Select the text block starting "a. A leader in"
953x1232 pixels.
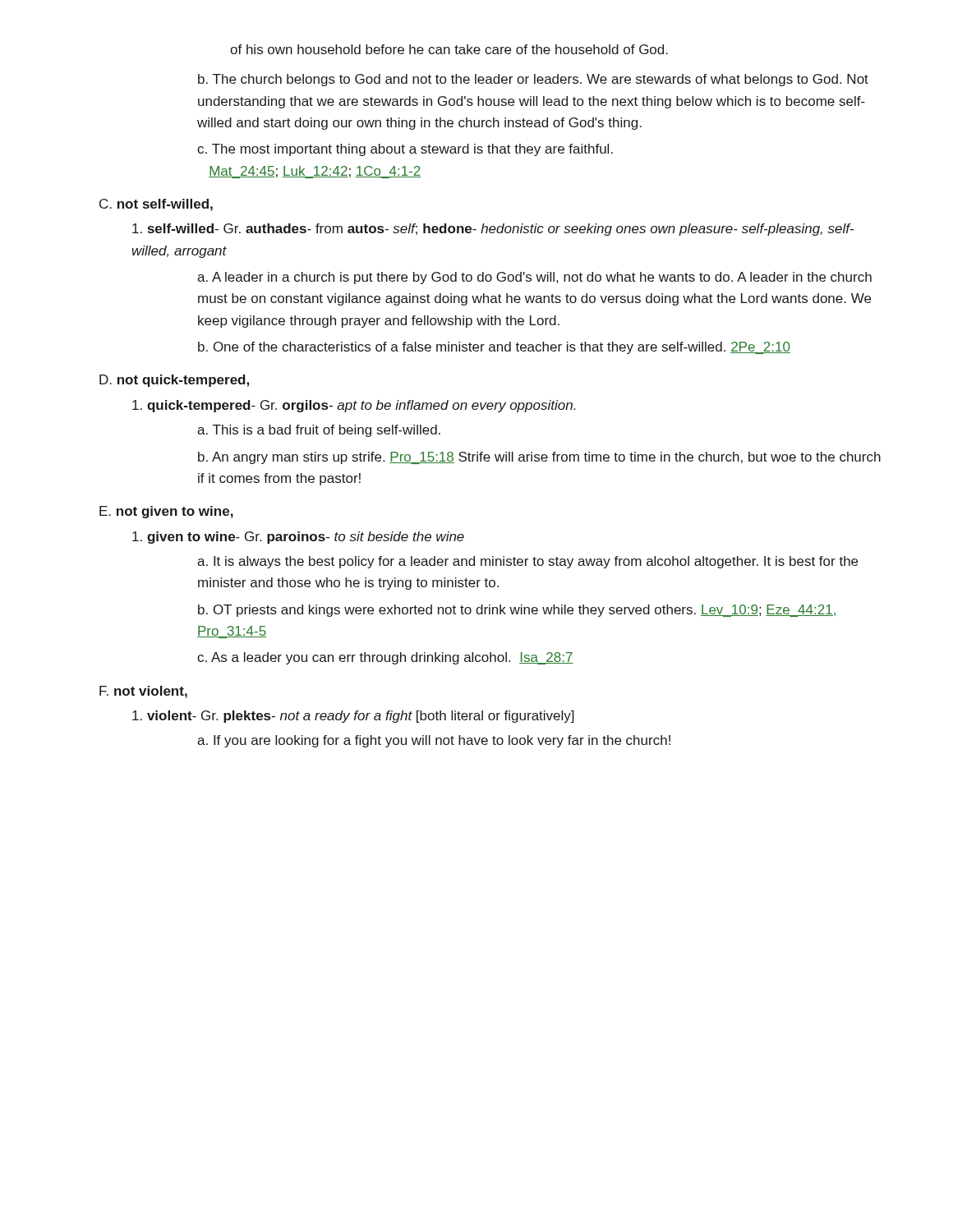click(x=535, y=299)
